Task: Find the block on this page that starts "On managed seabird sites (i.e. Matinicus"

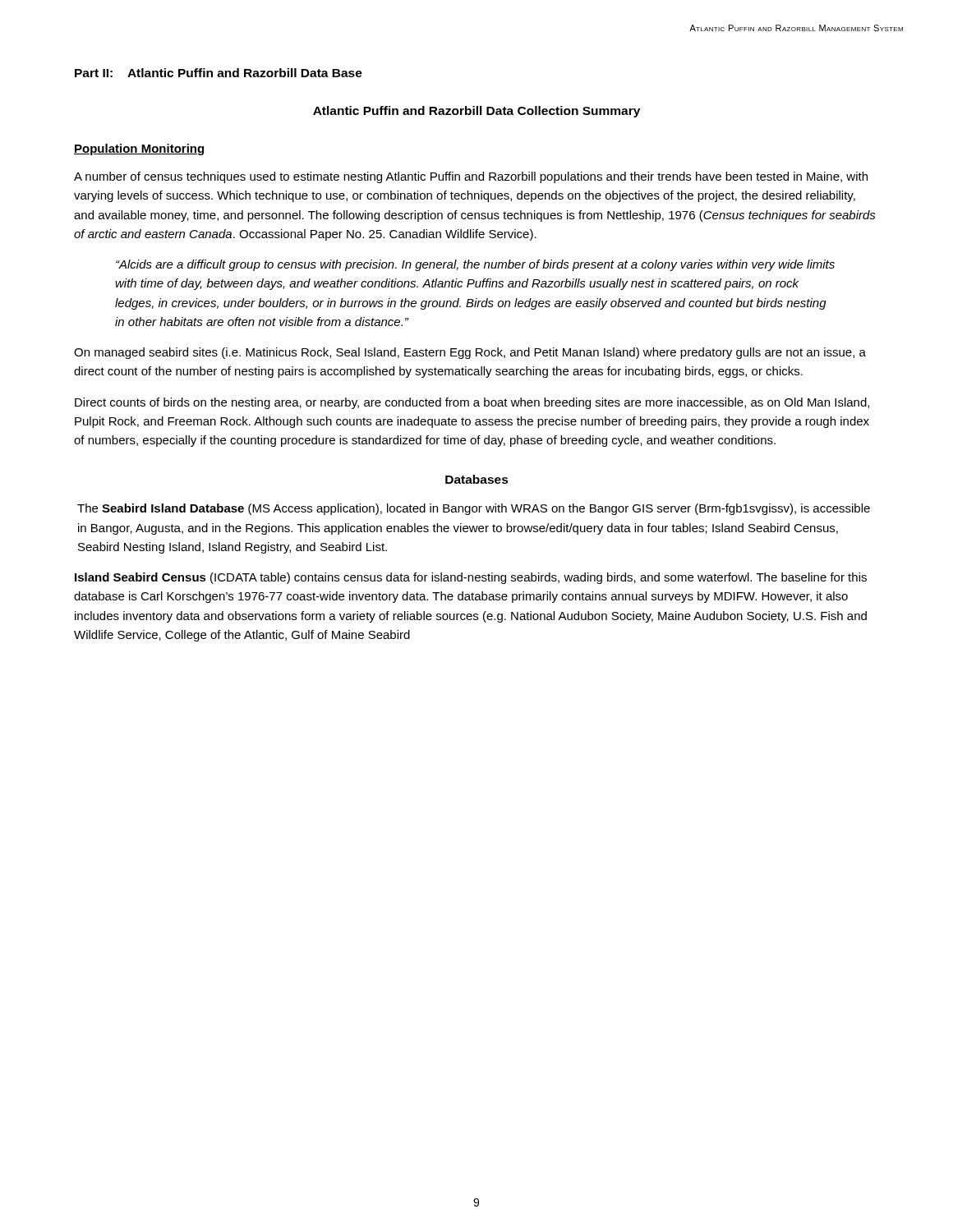Action: pos(470,361)
